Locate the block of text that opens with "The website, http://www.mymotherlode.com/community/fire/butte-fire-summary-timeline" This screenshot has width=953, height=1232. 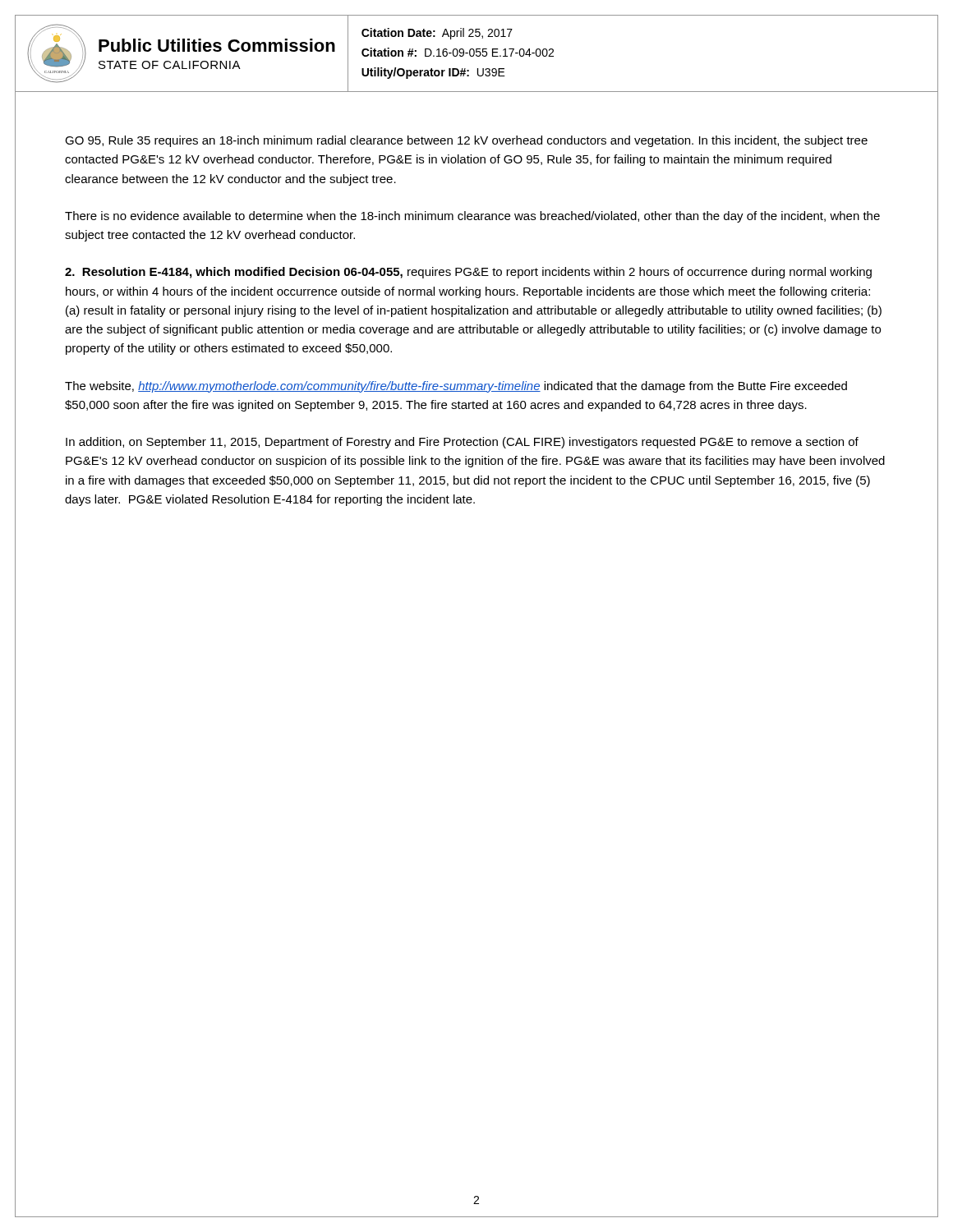click(x=456, y=395)
